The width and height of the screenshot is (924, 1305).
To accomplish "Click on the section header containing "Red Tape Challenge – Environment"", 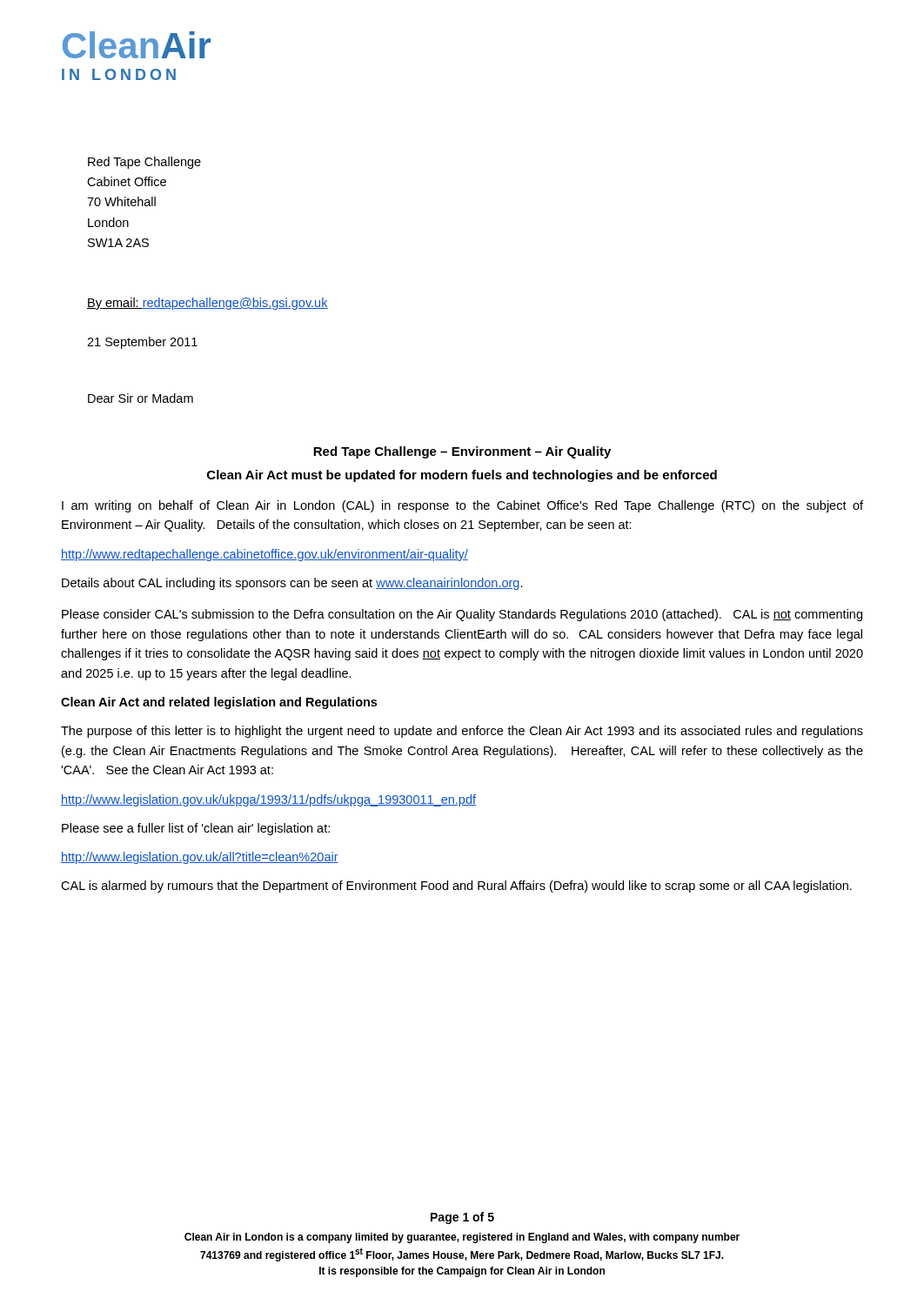I will click(462, 451).
